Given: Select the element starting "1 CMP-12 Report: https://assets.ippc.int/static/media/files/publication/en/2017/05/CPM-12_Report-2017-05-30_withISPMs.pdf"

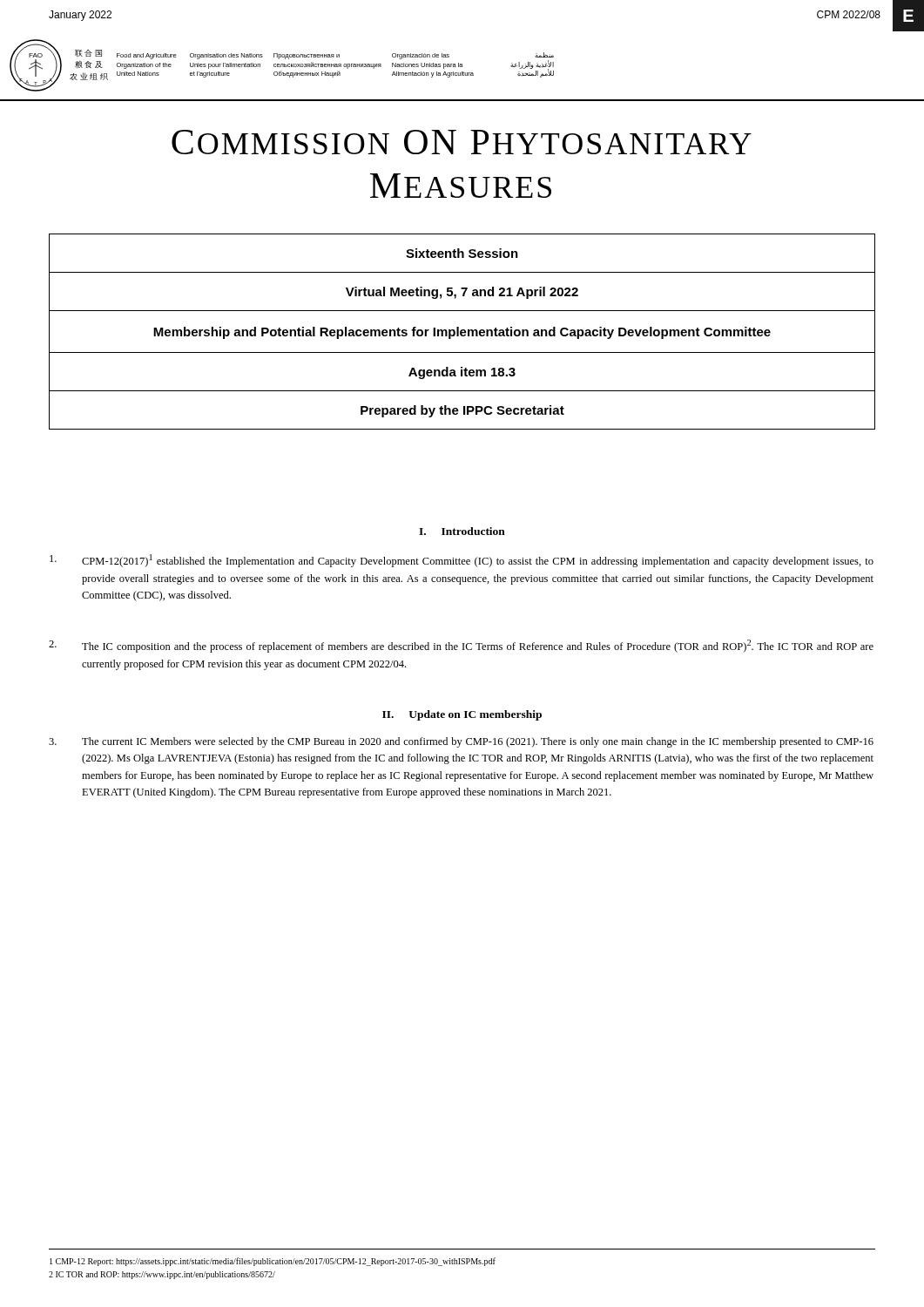Looking at the screenshot, I should pos(272,1261).
